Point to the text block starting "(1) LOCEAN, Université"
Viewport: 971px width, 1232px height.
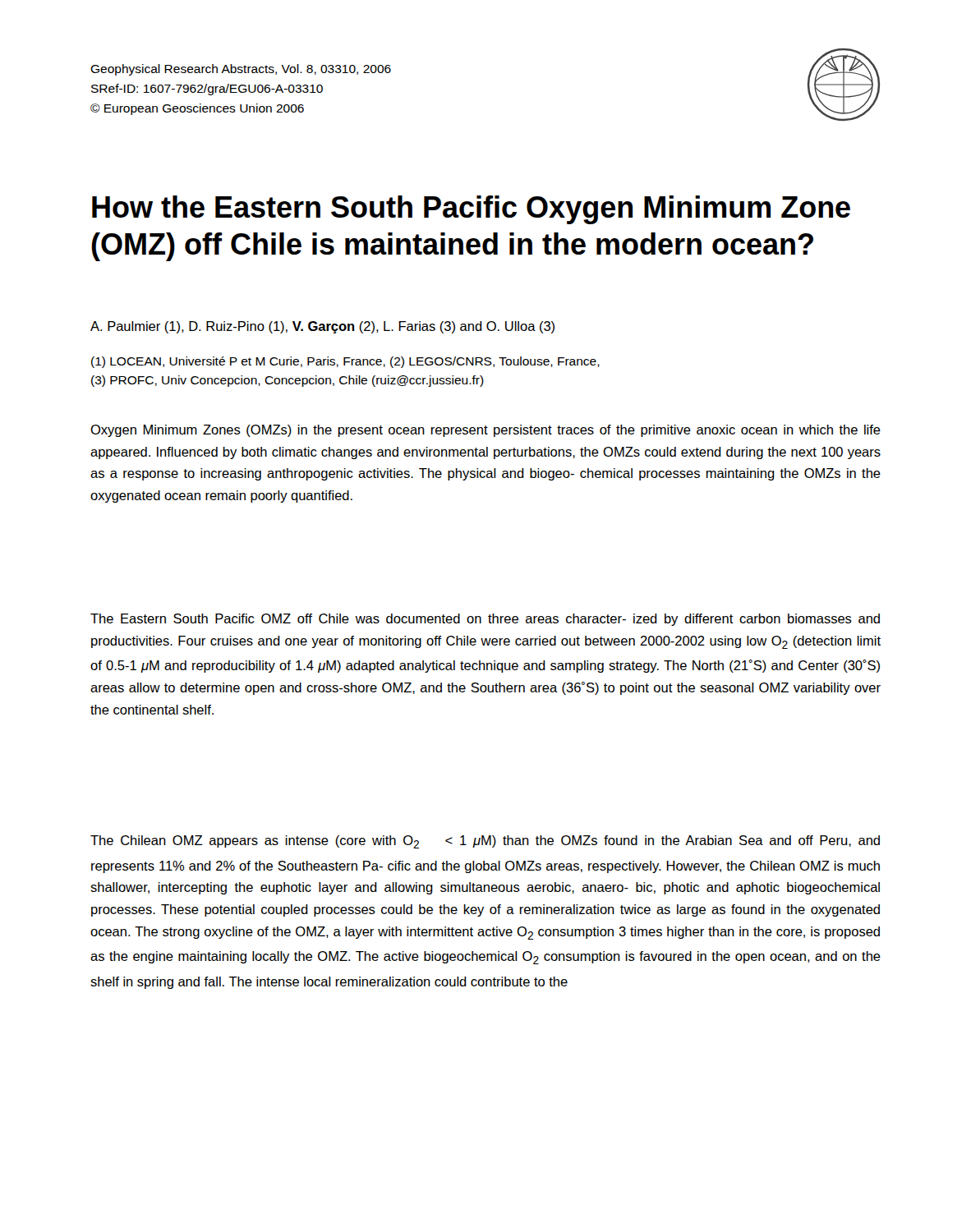[x=345, y=371]
